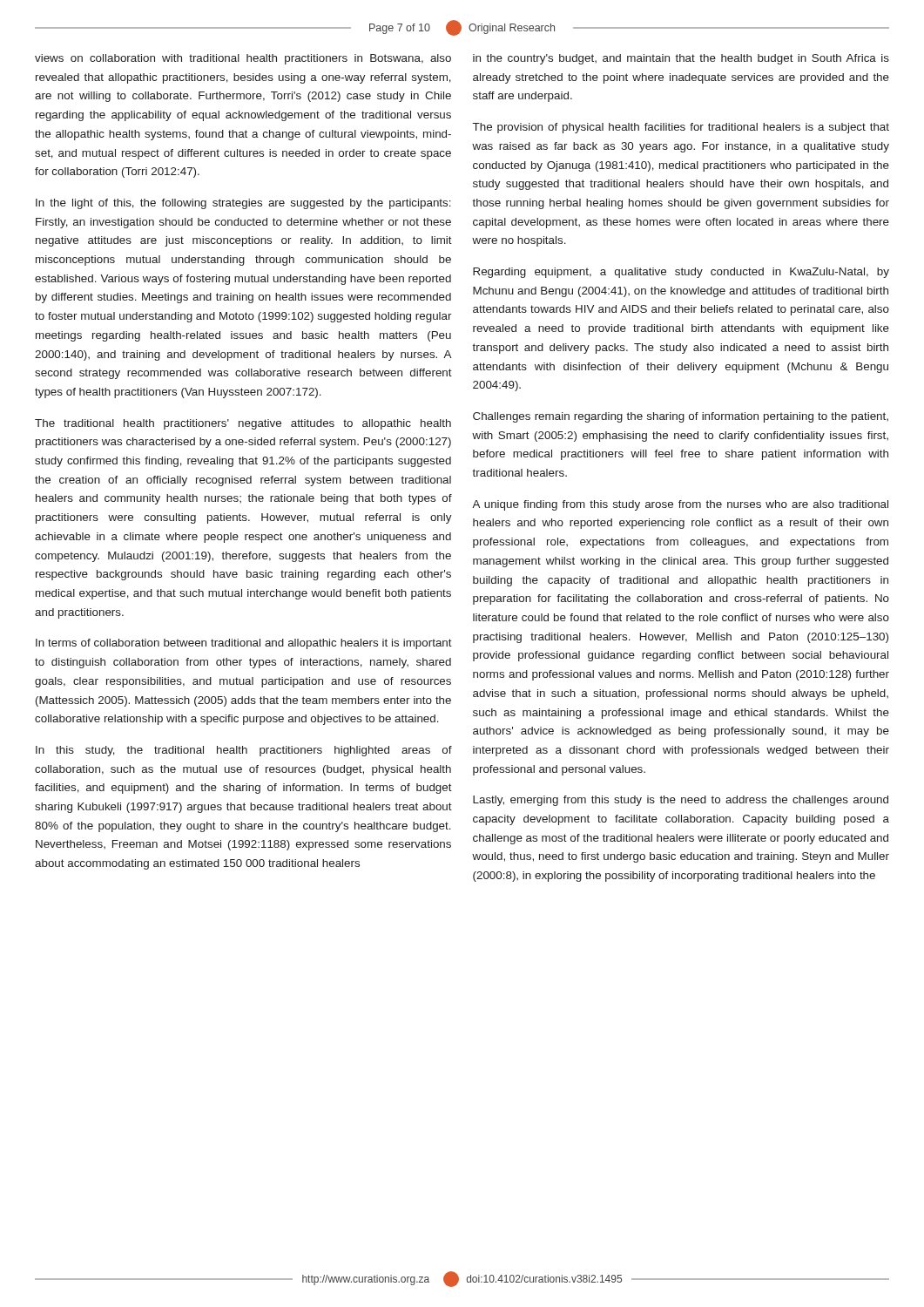The width and height of the screenshot is (924, 1307).
Task: Locate the block of text that opens with "A unique finding from this study"
Action: (681, 636)
